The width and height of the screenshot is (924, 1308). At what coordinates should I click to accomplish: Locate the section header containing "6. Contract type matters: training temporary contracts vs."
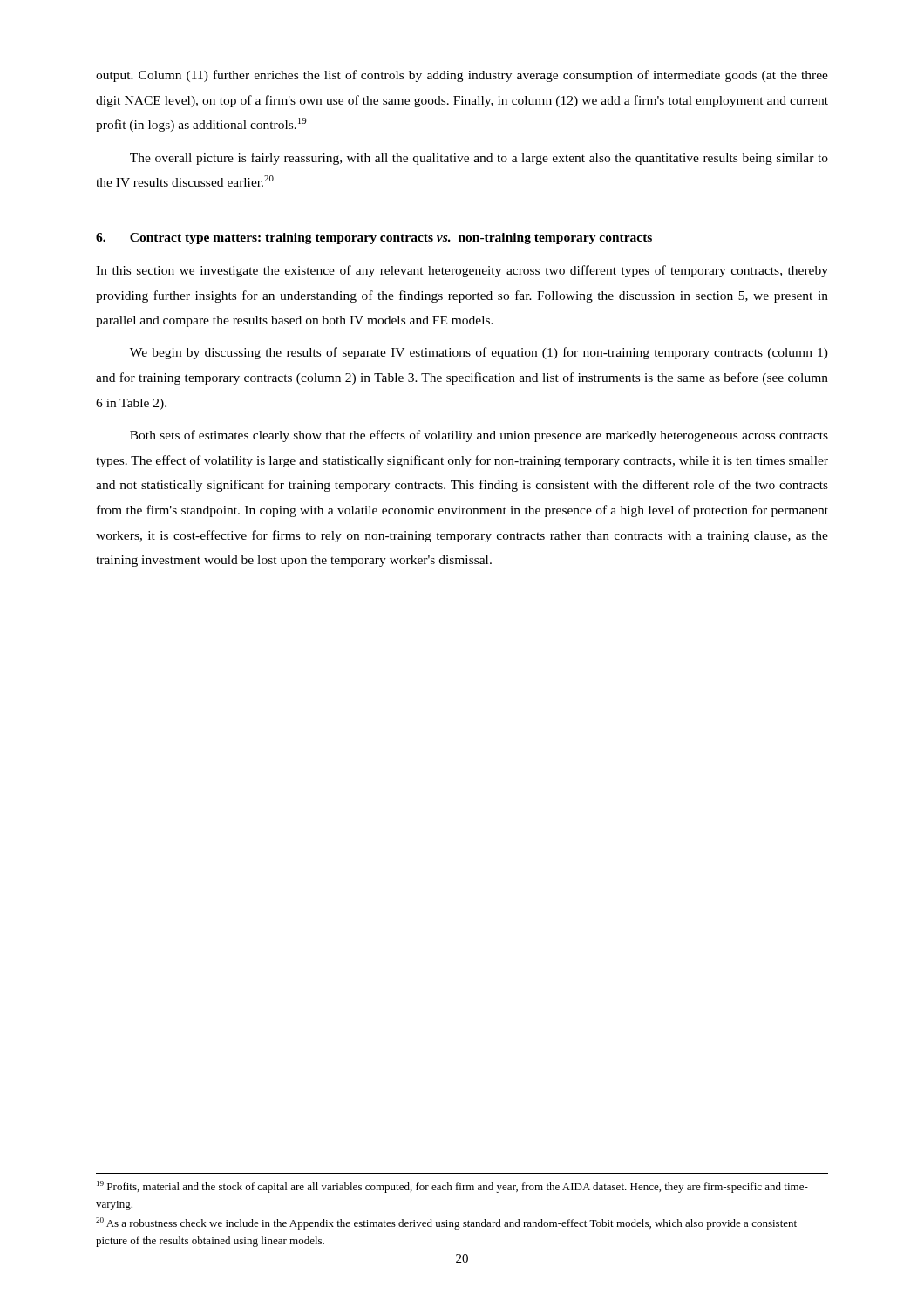(x=374, y=237)
